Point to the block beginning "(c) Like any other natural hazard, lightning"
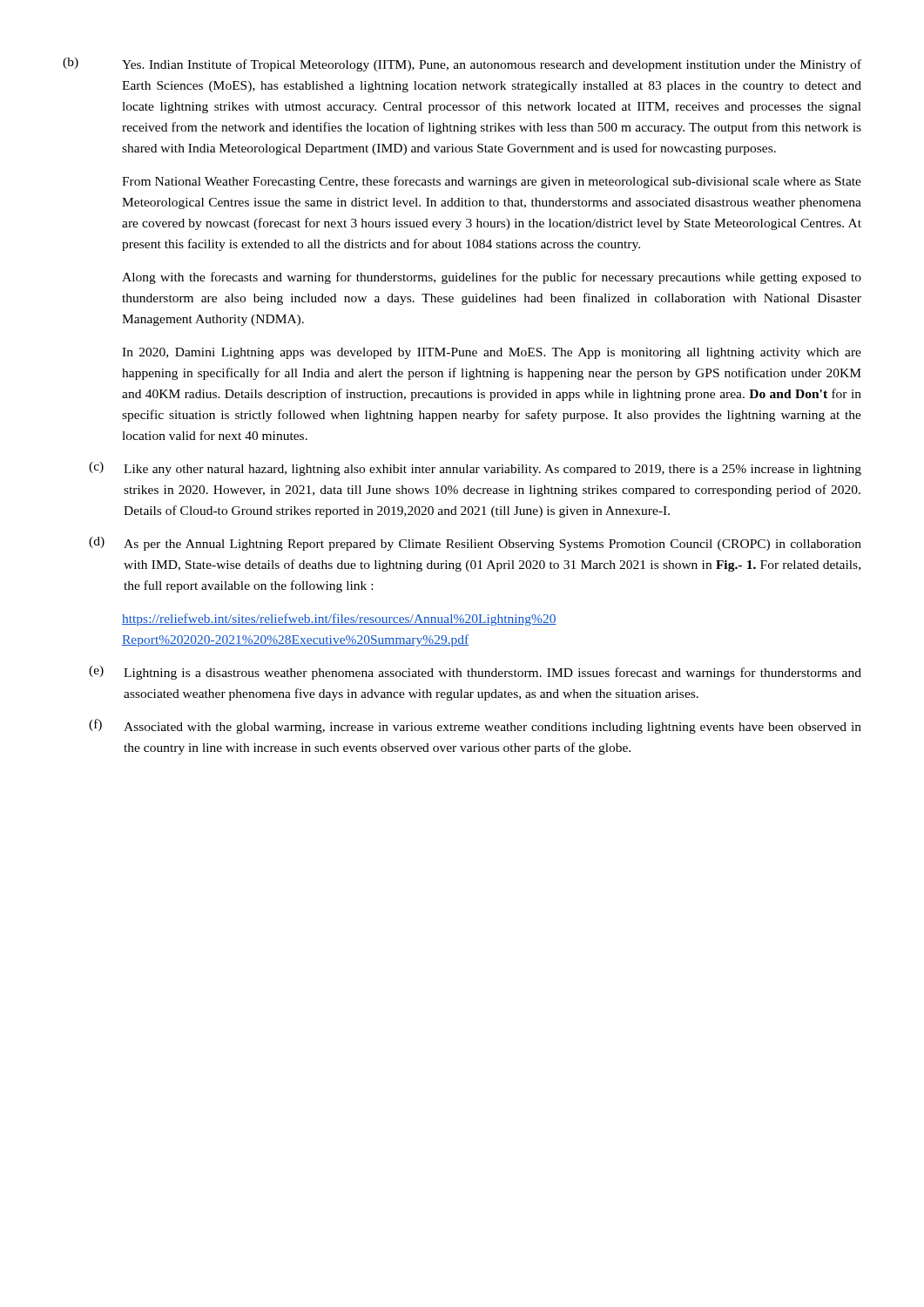Screen dimensions: 1307x924 pos(475,469)
